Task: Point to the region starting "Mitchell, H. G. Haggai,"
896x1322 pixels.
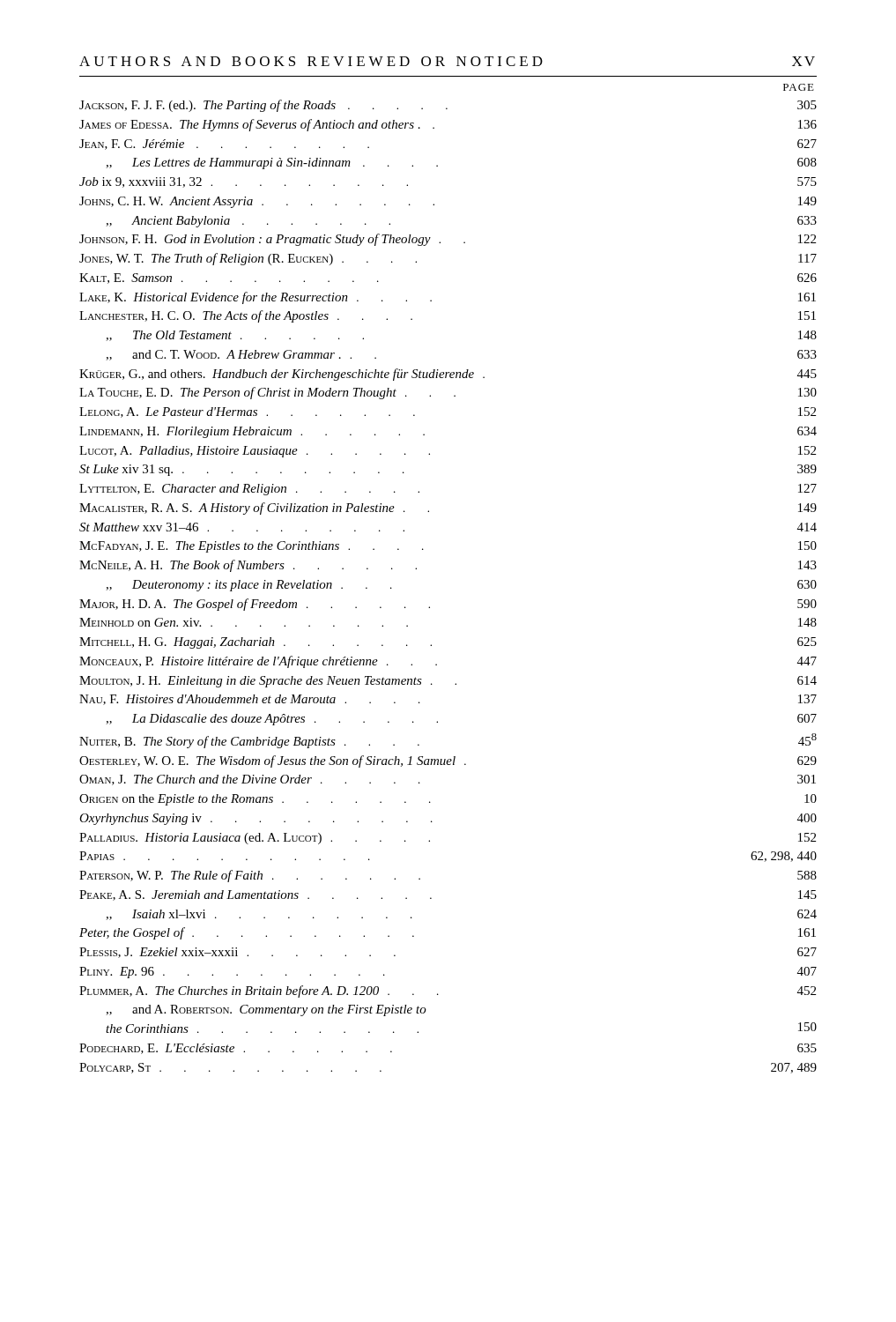Action: click(188, 643)
